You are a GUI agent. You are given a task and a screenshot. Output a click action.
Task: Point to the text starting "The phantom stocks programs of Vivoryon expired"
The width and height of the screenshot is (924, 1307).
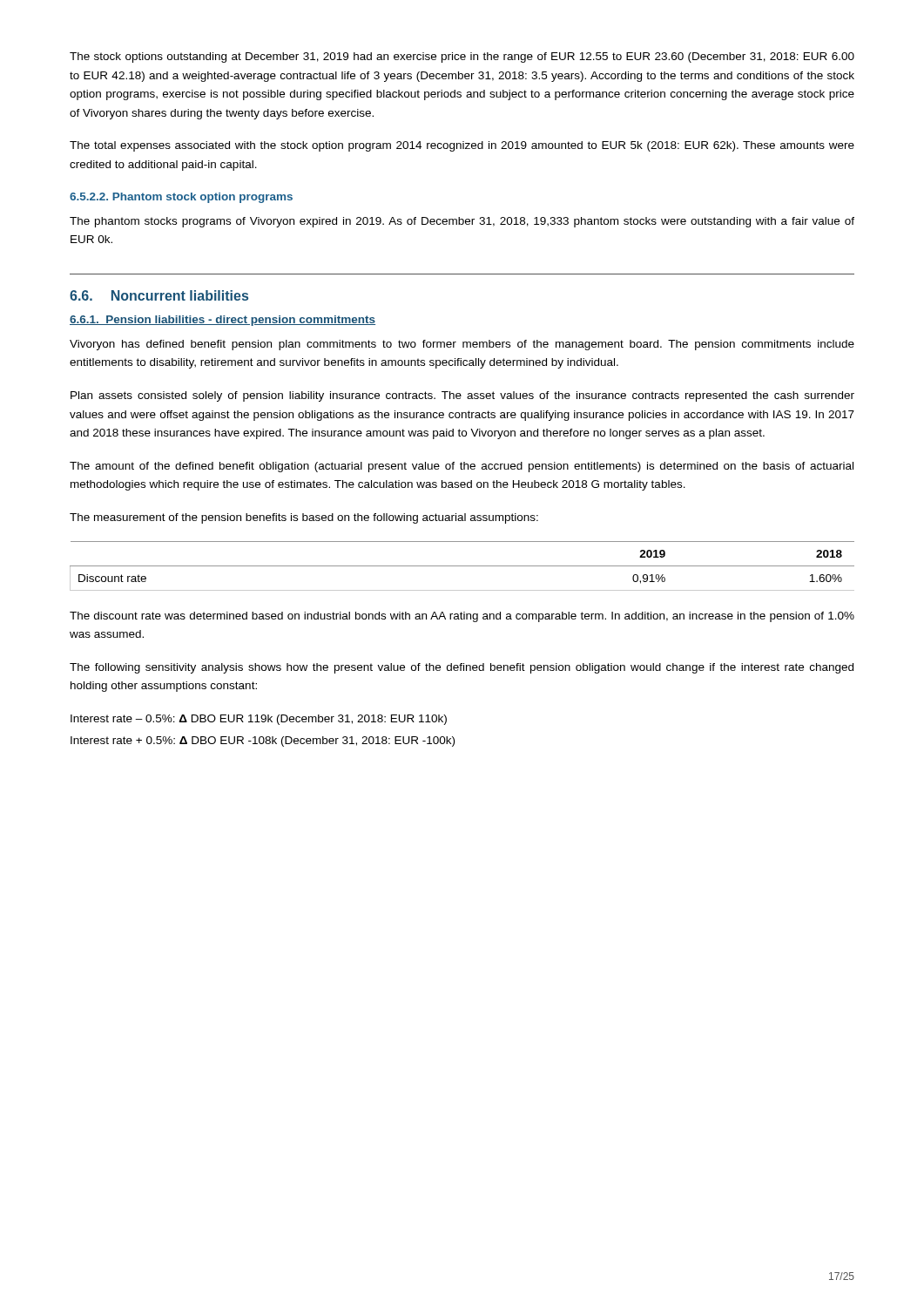[x=462, y=230]
